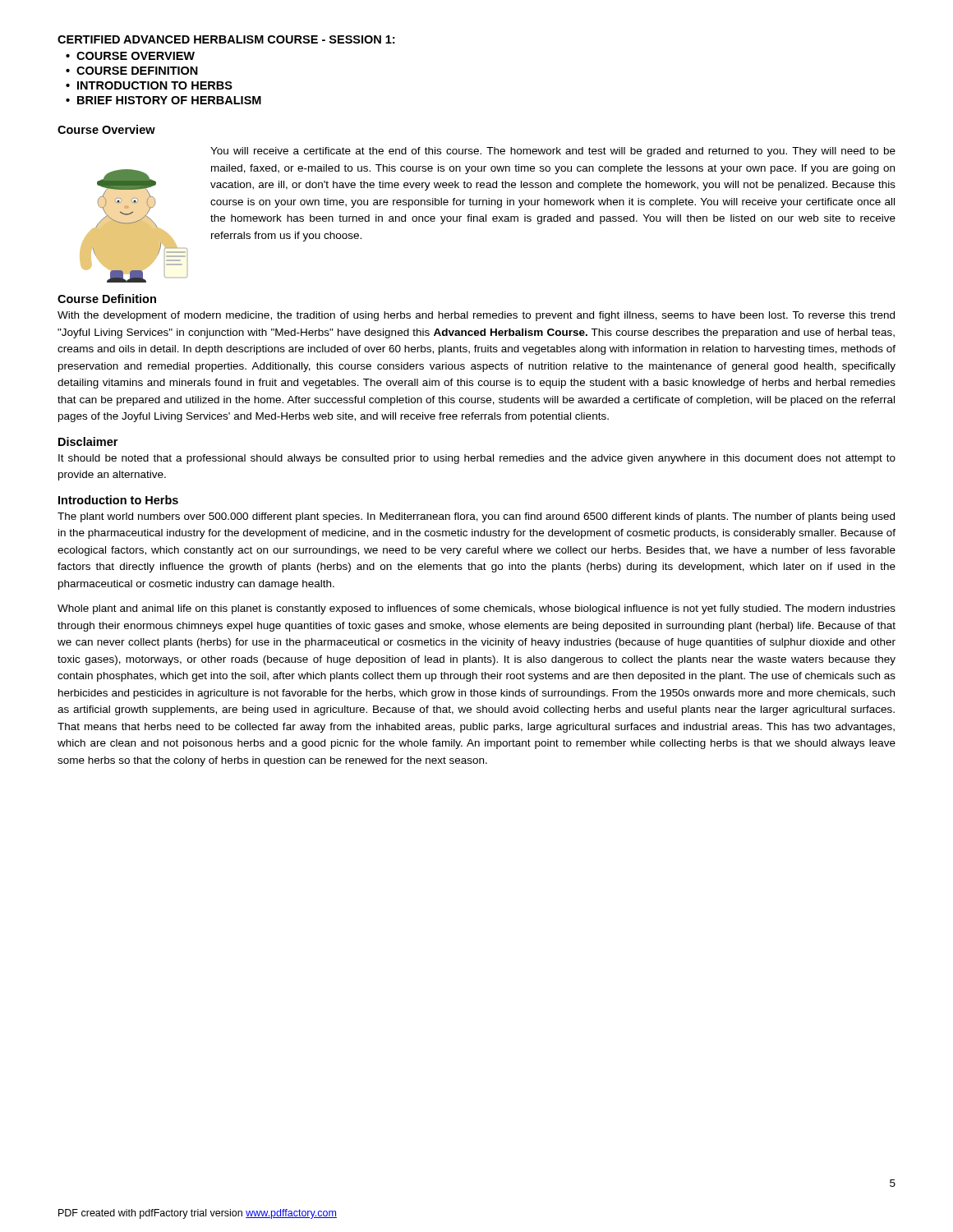Point to the region starting "You will receive a certificate at the"
The height and width of the screenshot is (1232, 953).
tap(553, 193)
